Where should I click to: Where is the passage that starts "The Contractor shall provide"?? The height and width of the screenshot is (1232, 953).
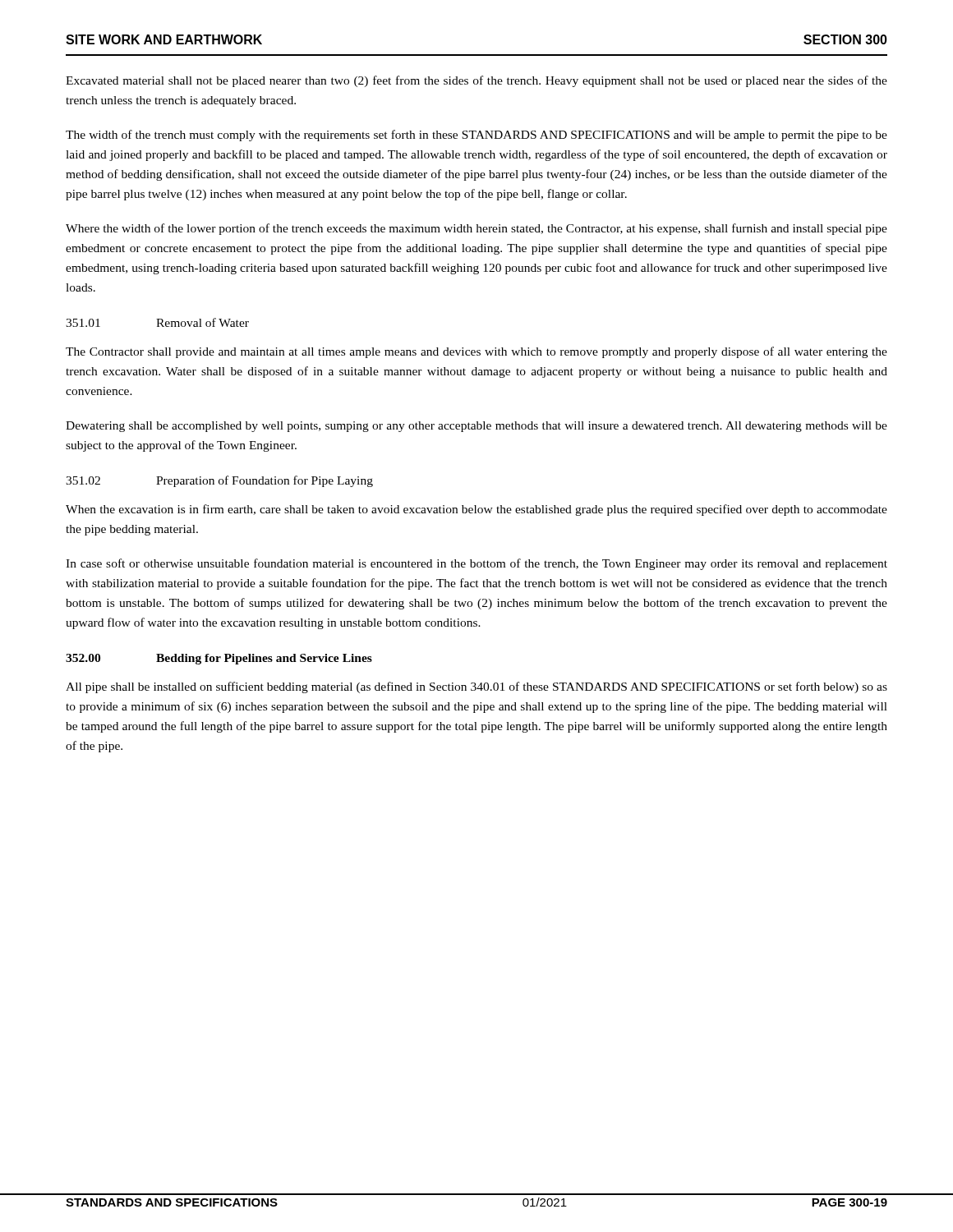click(476, 371)
